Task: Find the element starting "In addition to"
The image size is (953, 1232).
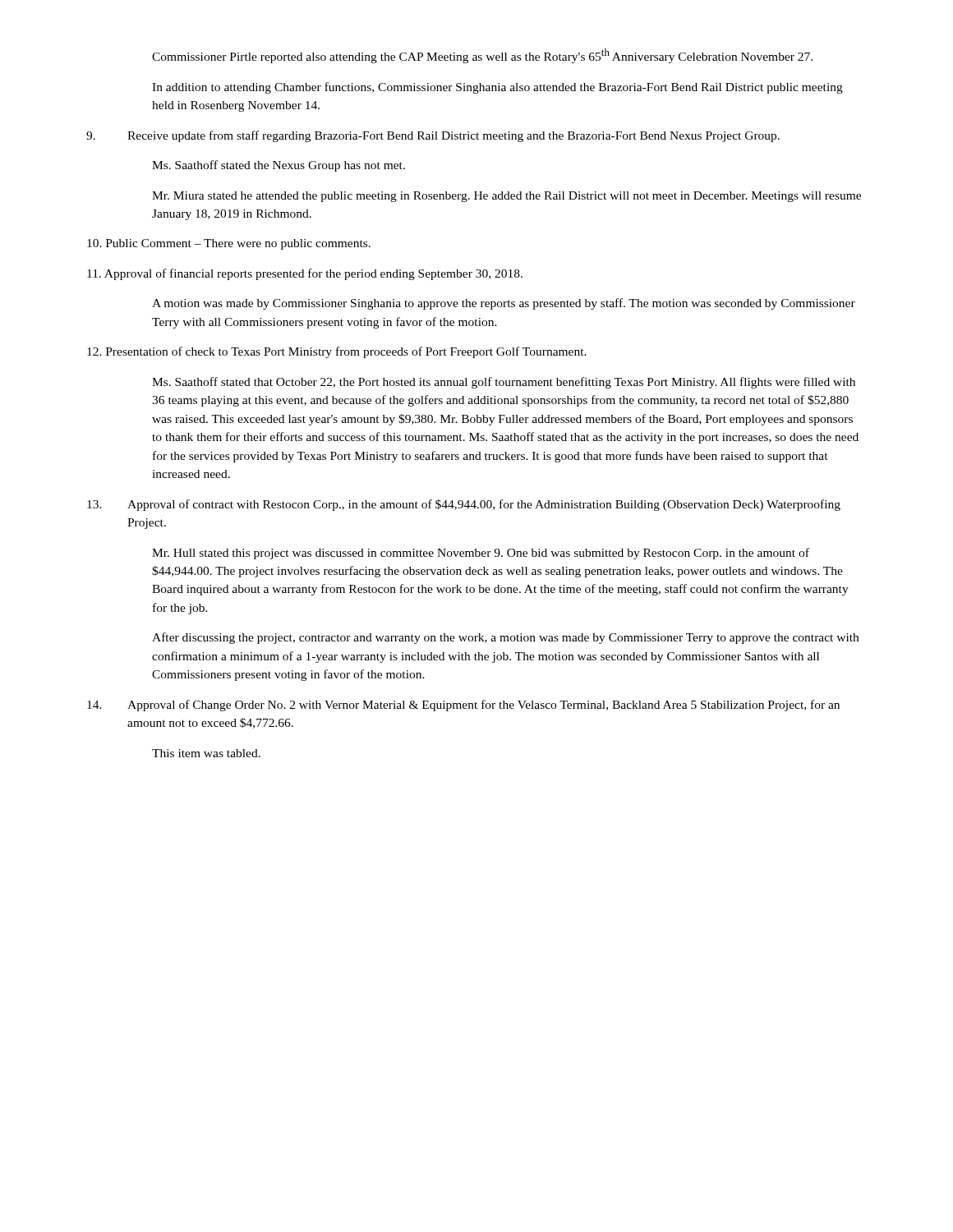Action: point(497,96)
